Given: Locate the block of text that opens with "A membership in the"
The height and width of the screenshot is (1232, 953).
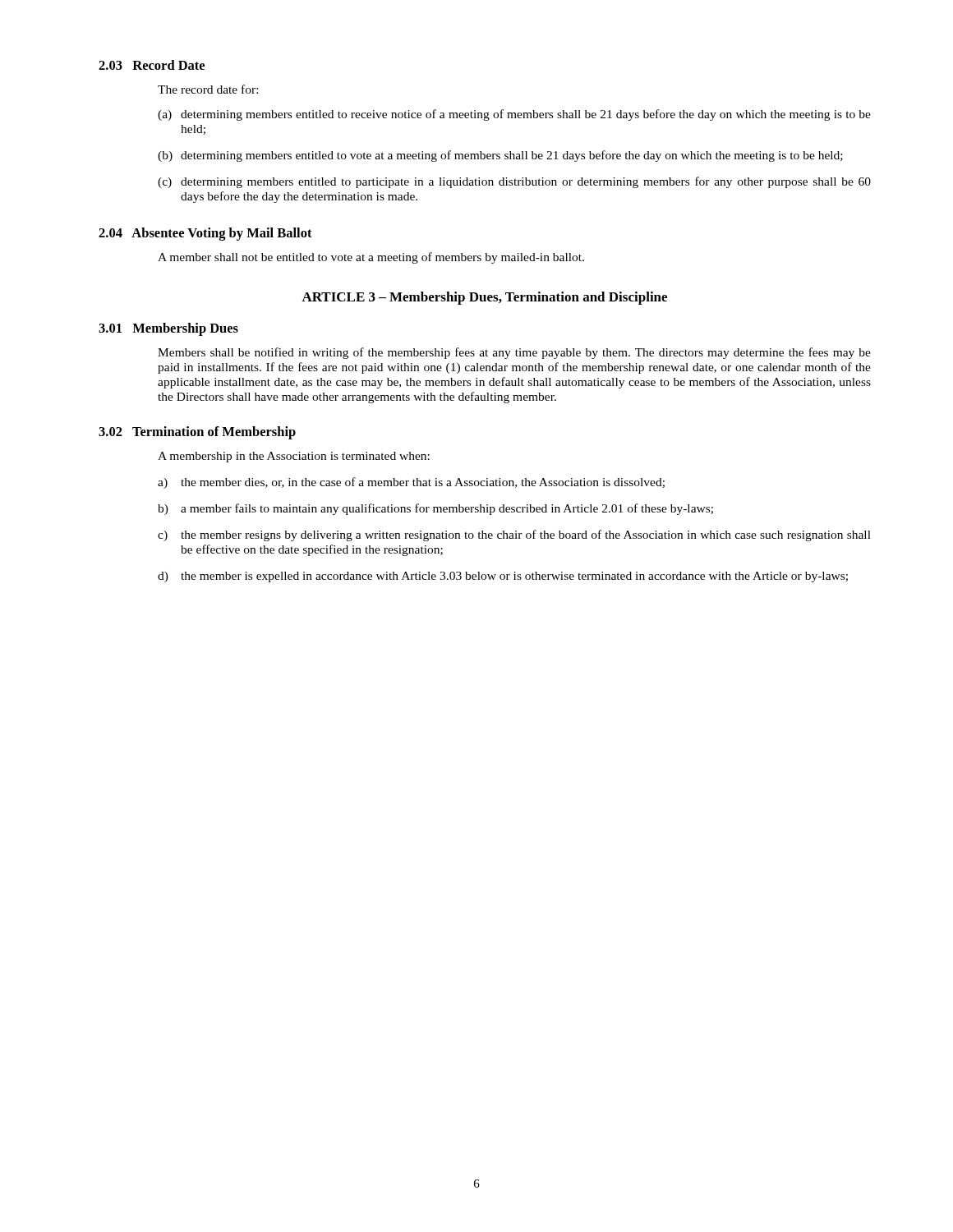Looking at the screenshot, I should [x=294, y=455].
